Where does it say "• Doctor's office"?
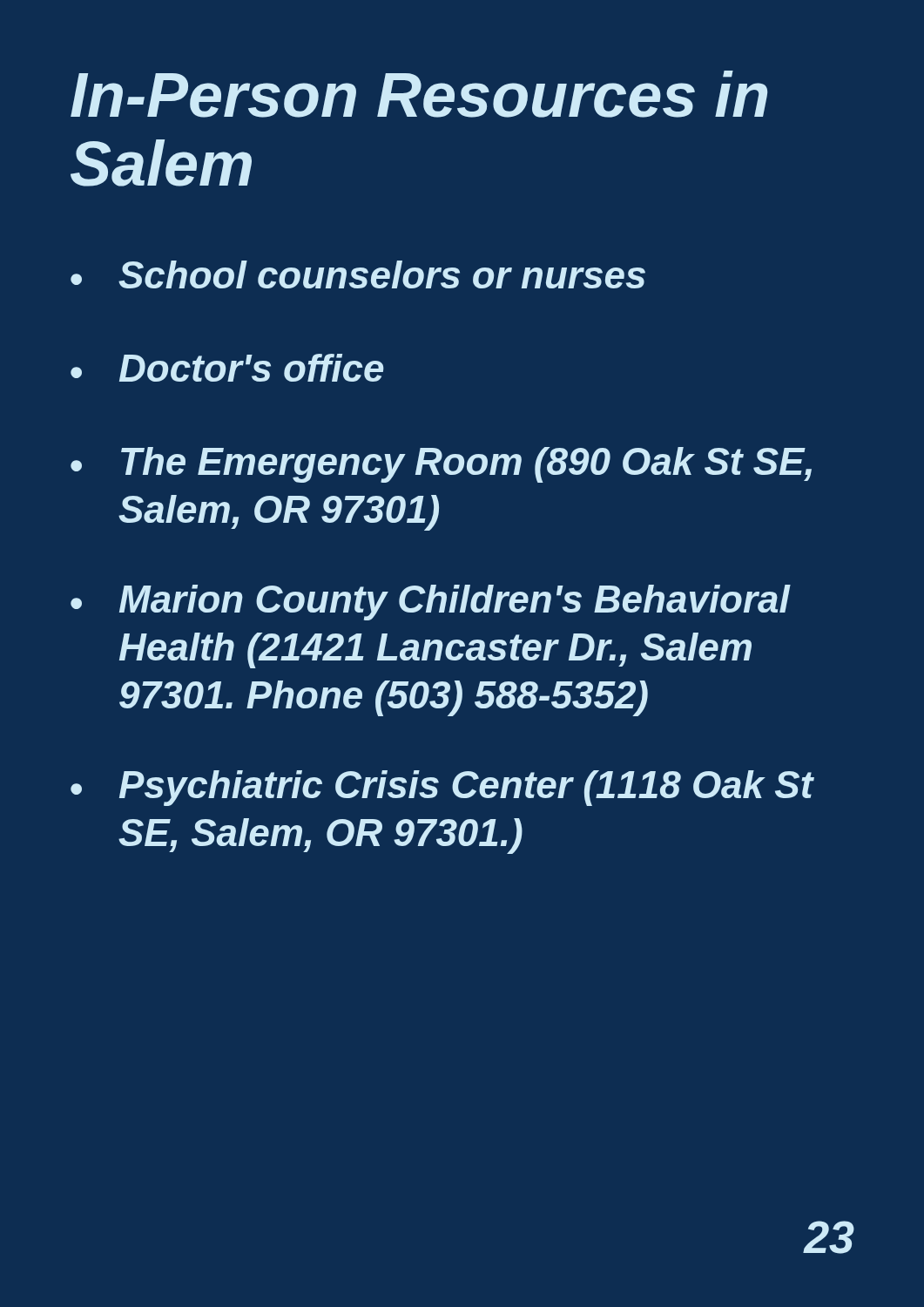Image resolution: width=924 pixels, height=1307 pixels. [x=227, y=368]
